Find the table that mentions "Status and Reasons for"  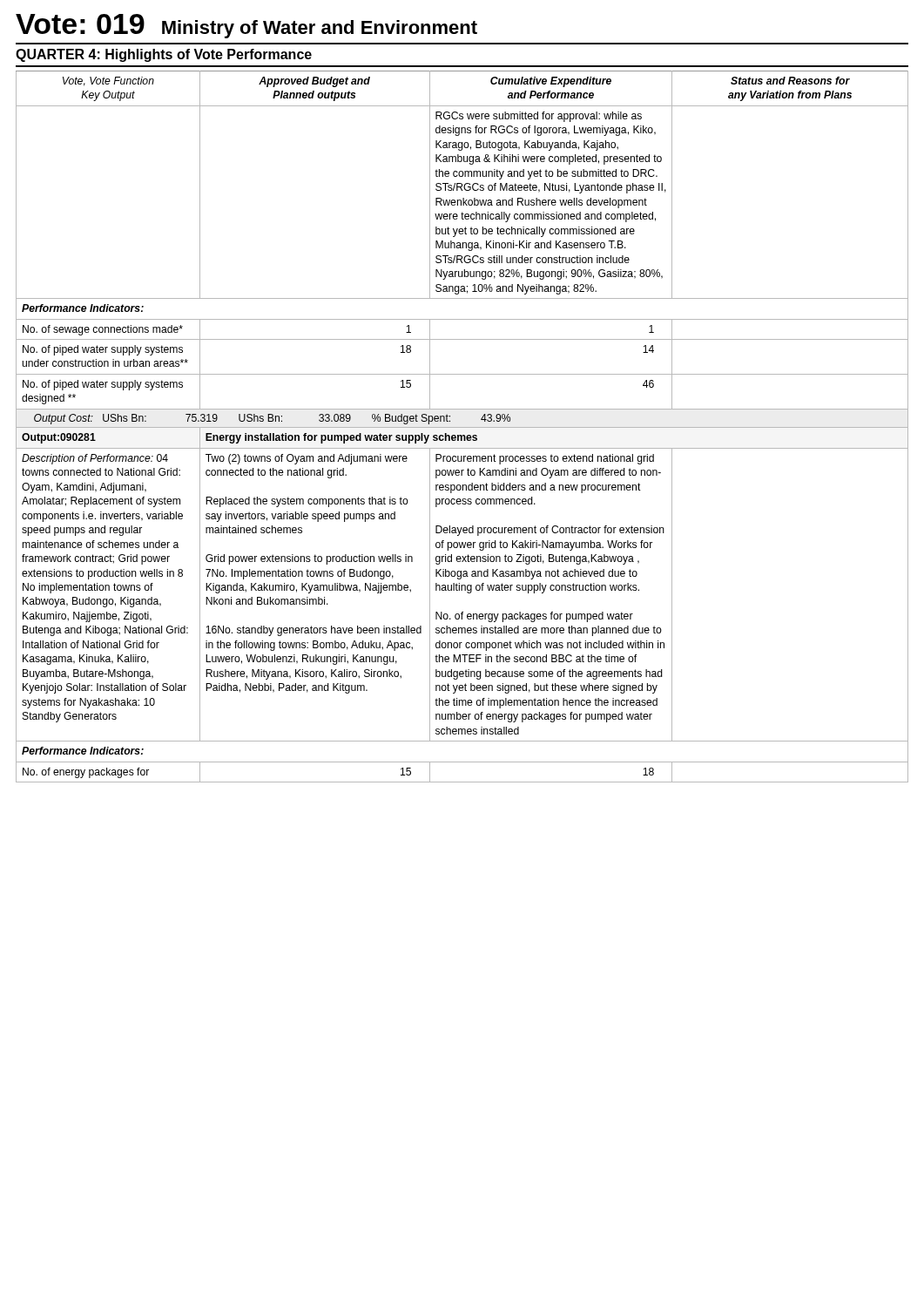coord(462,427)
